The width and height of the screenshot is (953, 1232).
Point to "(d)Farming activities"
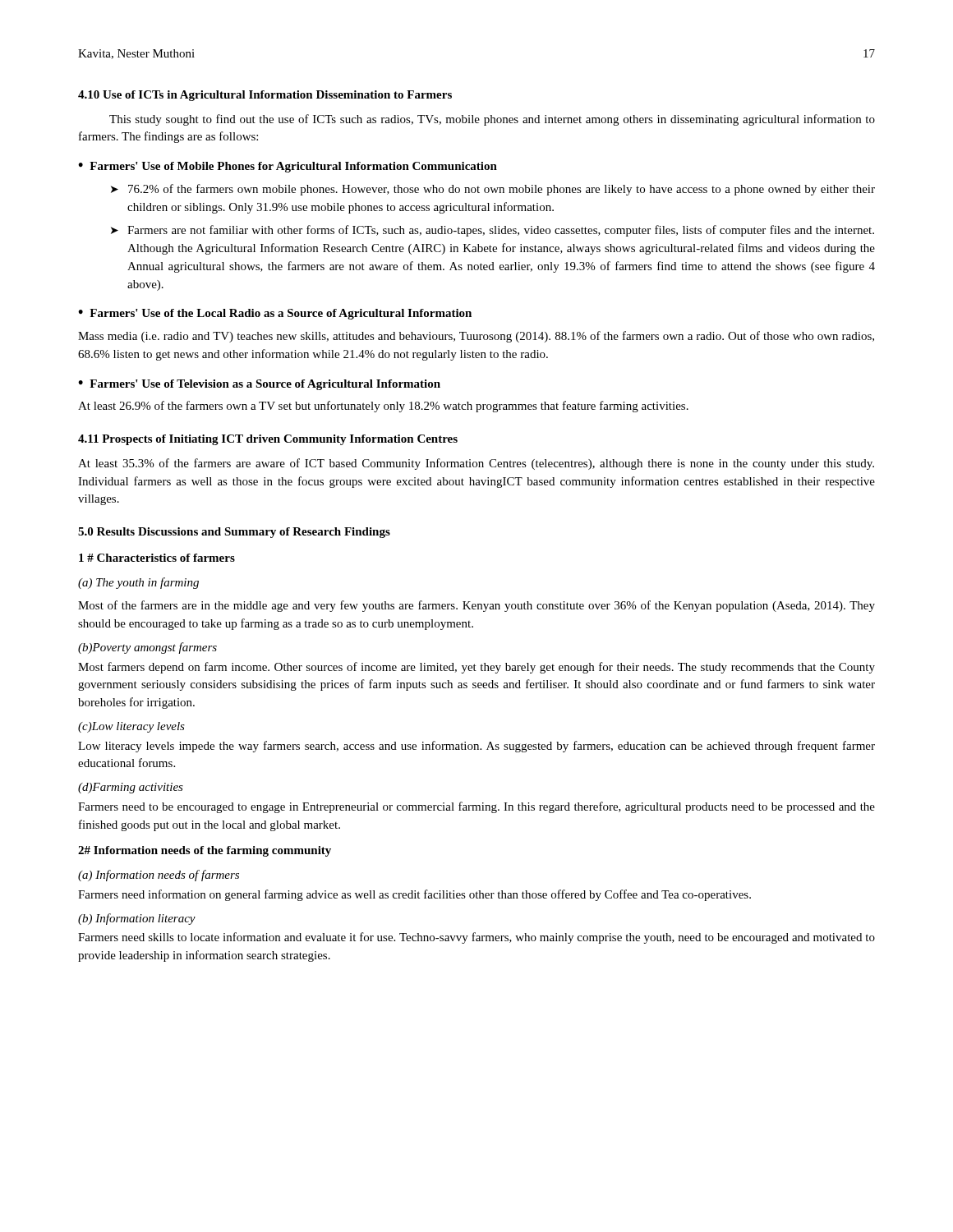tap(131, 787)
